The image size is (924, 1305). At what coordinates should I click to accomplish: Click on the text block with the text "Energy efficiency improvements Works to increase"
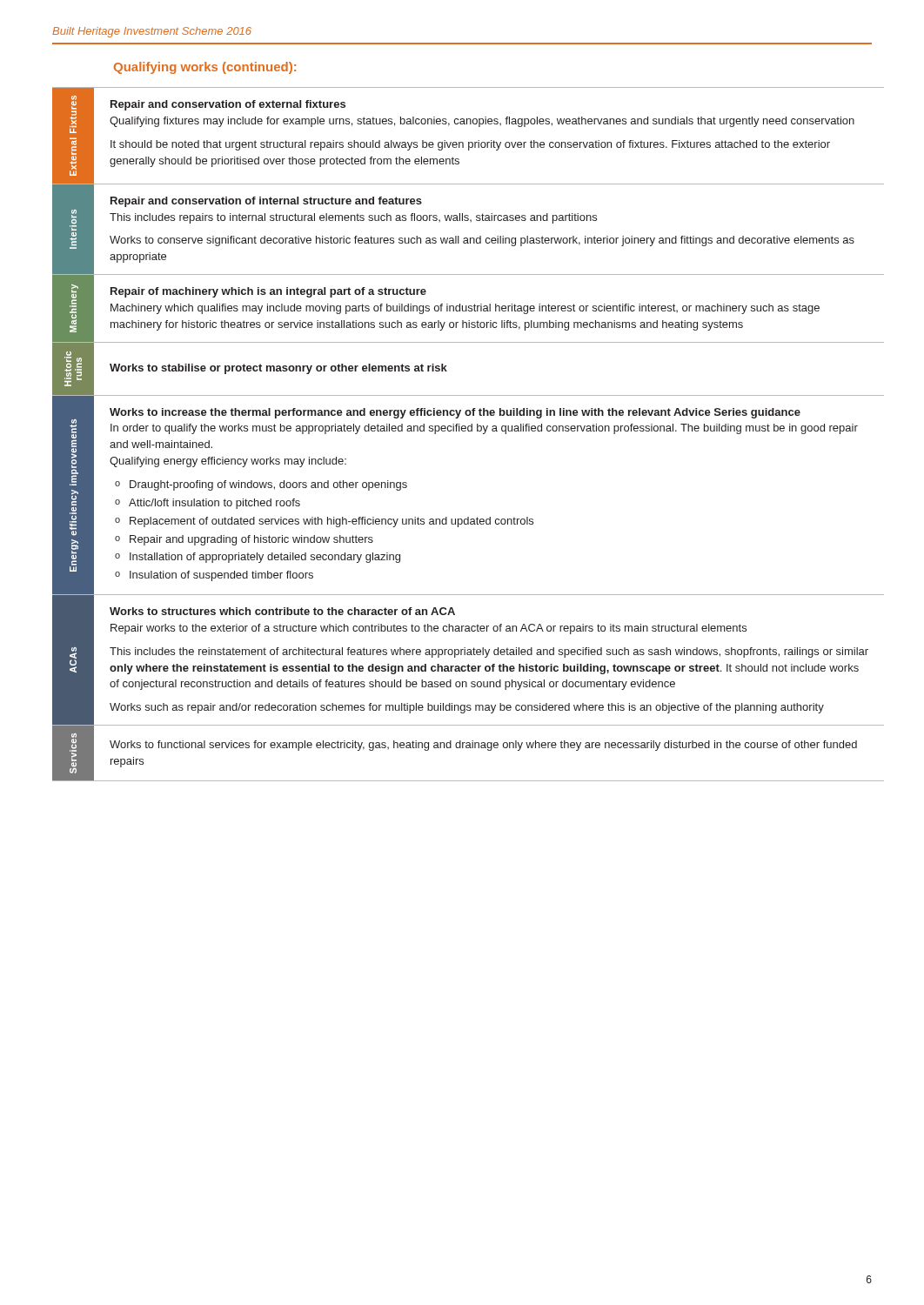click(468, 495)
